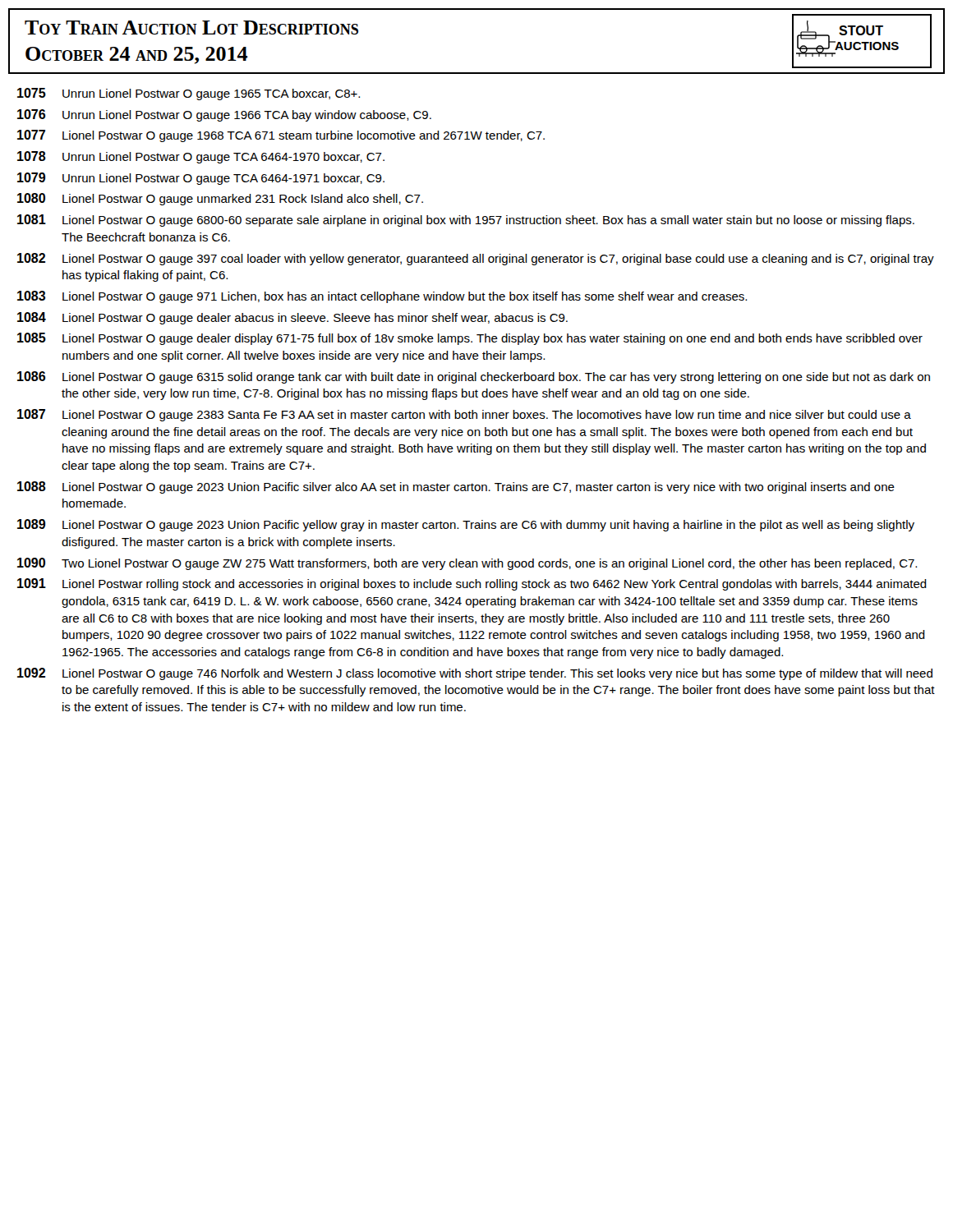This screenshot has width=953, height=1232.
Task: Find the region starting "1091 Lionel Postwar rolling stock and"
Action: point(476,618)
